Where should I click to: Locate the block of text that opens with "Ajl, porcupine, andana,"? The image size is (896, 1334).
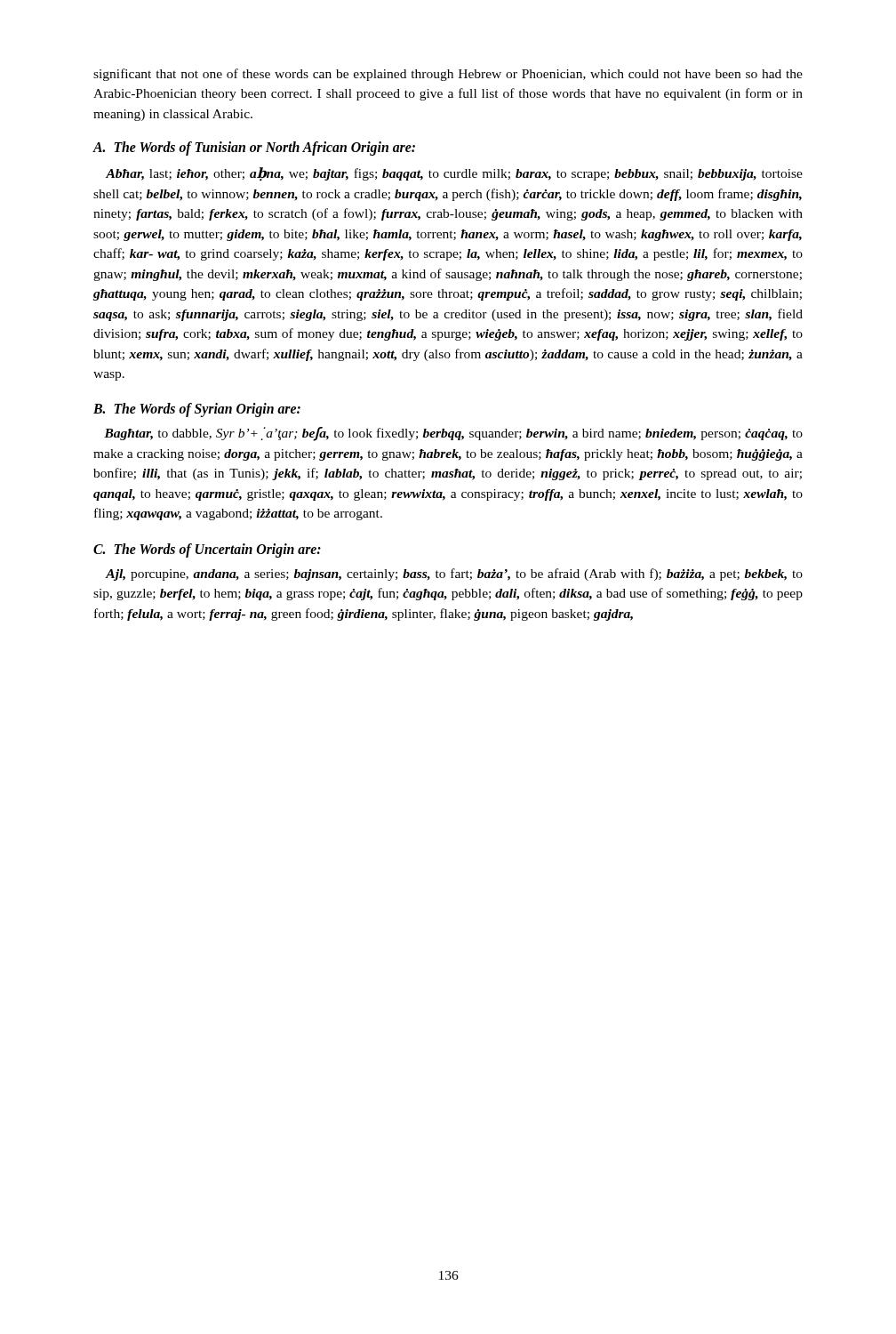448,593
